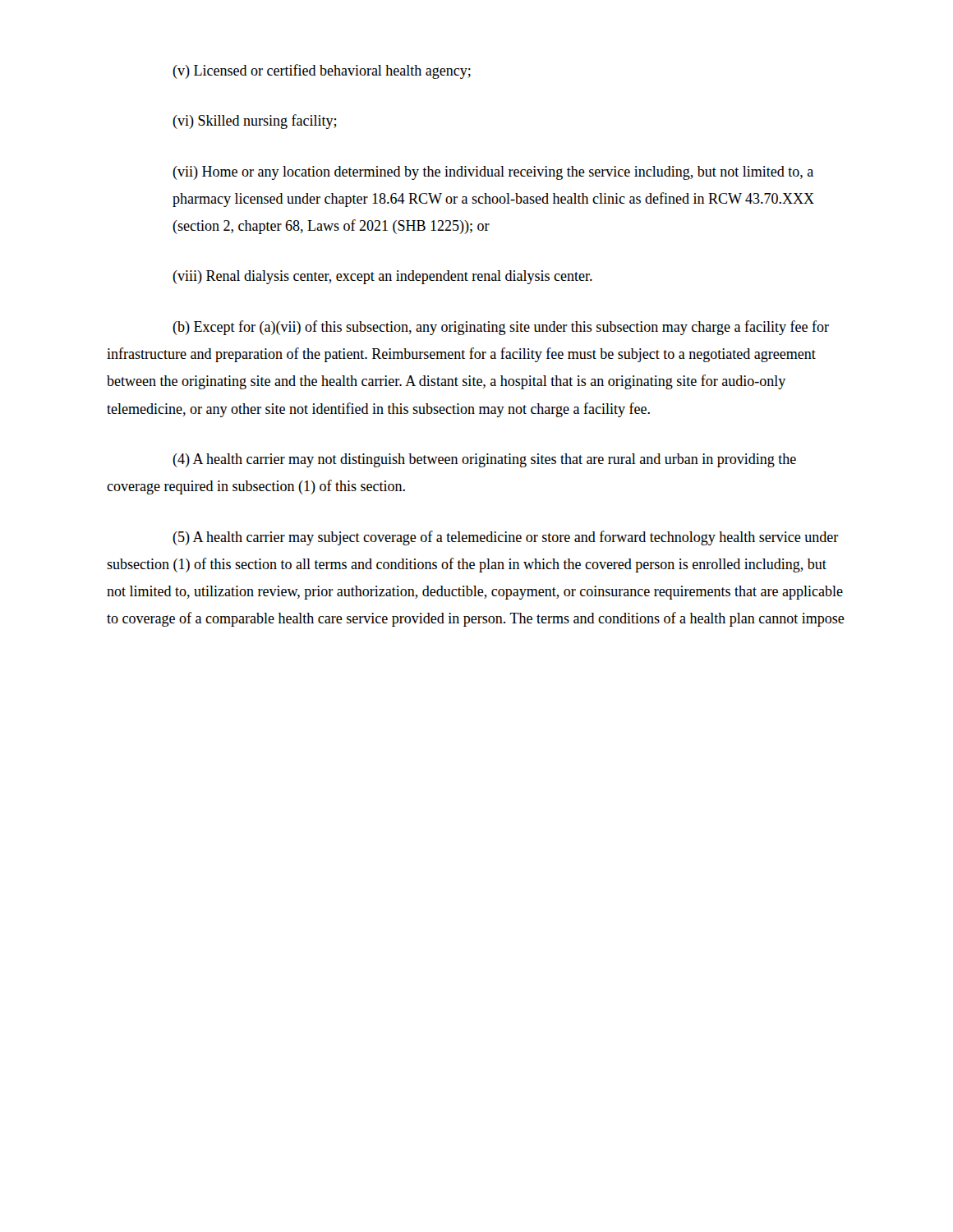The height and width of the screenshot is (1232, 953).
Task: Locate the text block that reads "(5) A health carrier"
Action: click(x=476, y=578)
